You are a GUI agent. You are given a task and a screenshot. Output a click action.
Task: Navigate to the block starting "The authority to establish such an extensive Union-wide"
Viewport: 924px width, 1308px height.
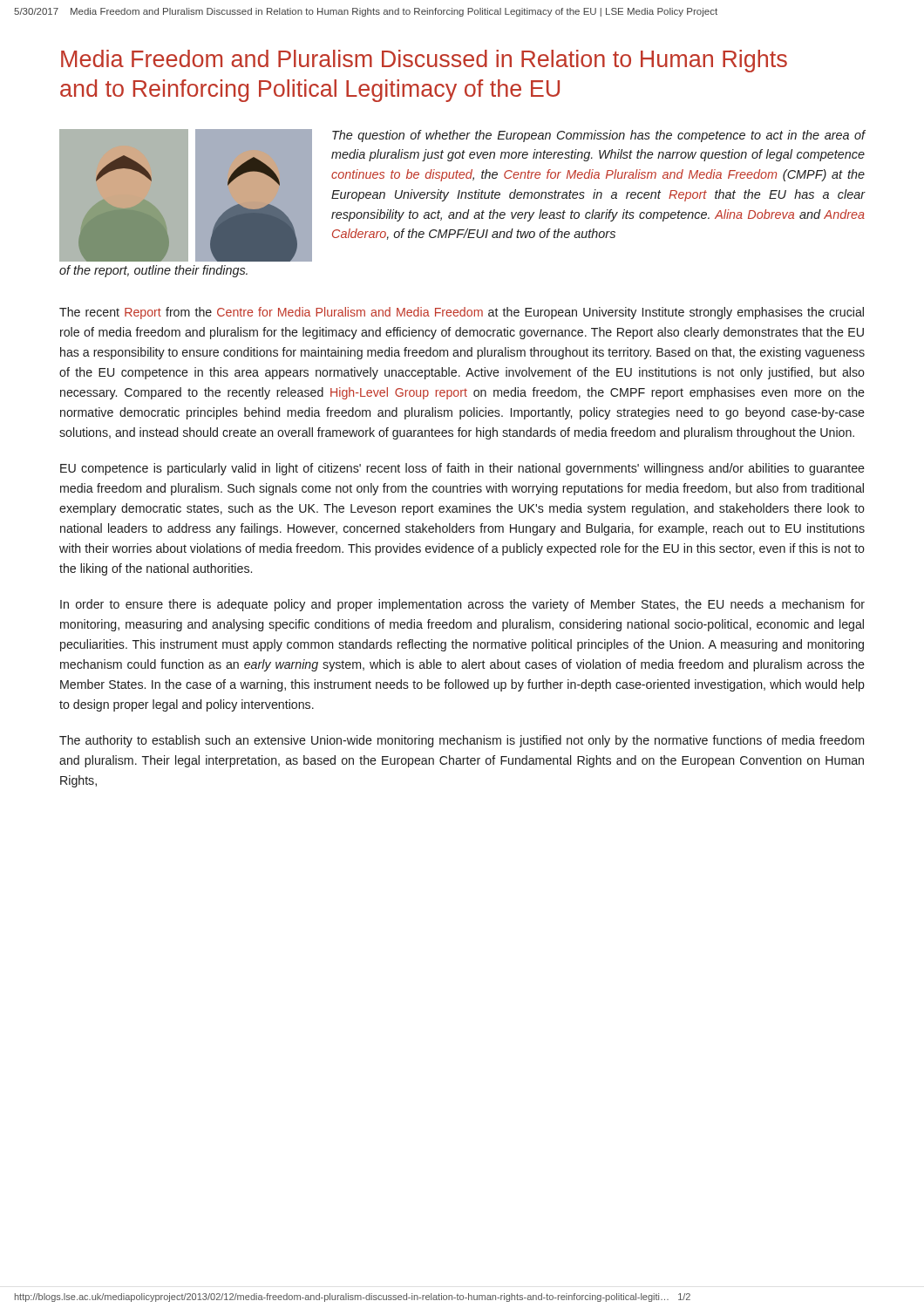[462, 760]
